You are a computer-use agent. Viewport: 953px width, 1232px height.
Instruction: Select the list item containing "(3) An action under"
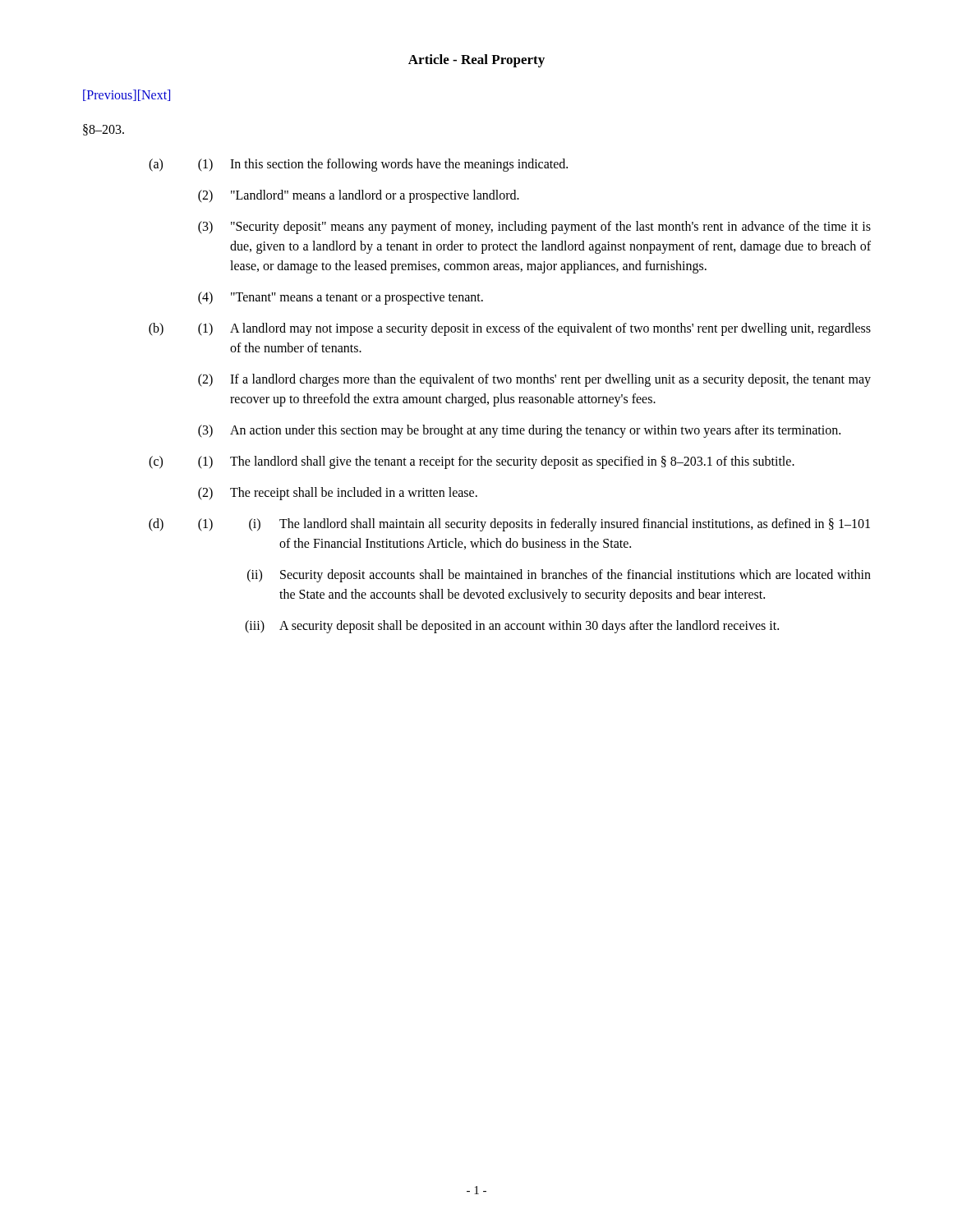pyautogui.click(x=526, y=430)
